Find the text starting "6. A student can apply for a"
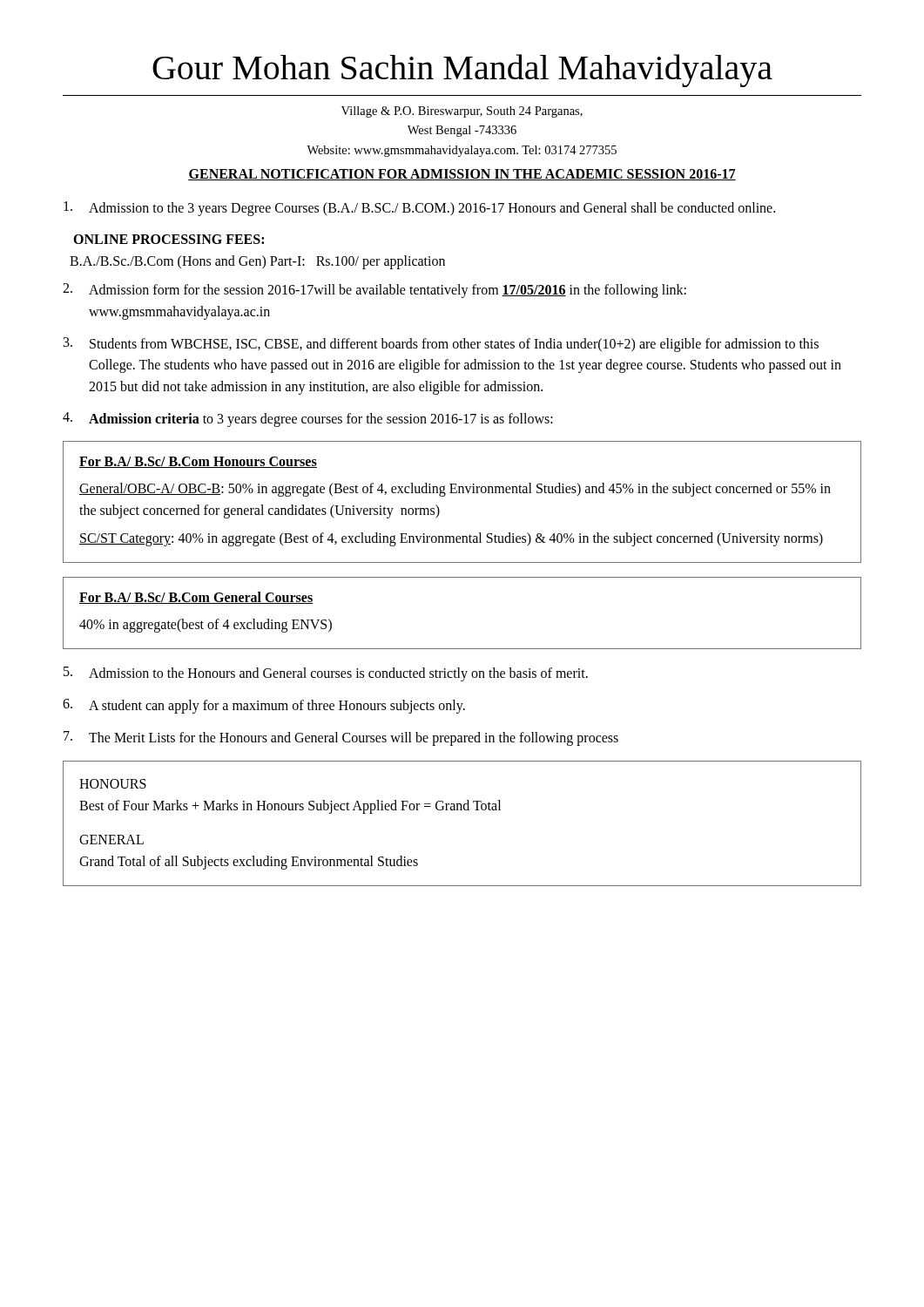Screen dimensions: 1307x924 pos(462,706)
